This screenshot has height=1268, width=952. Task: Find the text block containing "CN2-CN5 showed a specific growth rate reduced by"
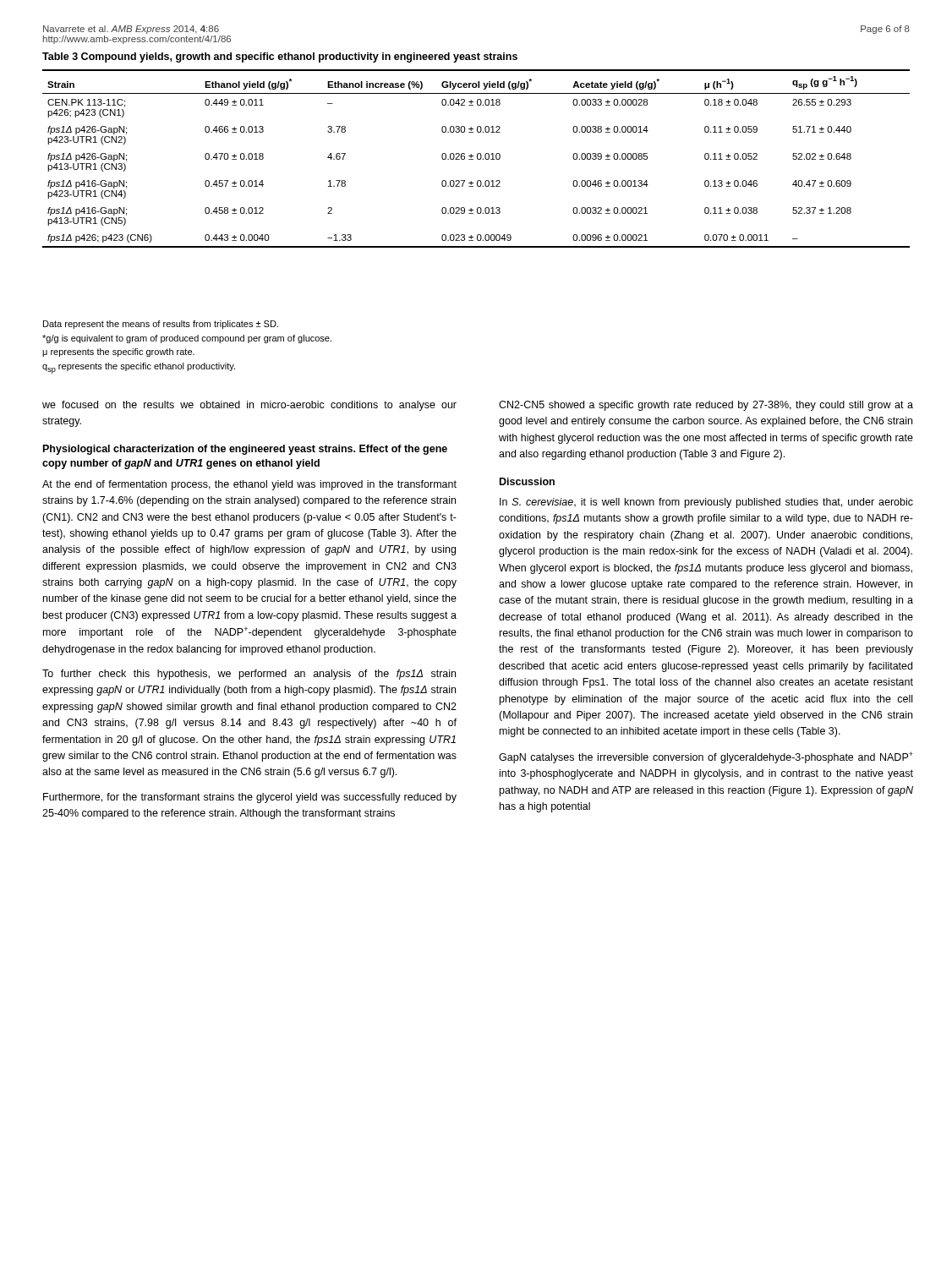coord(706,430)
